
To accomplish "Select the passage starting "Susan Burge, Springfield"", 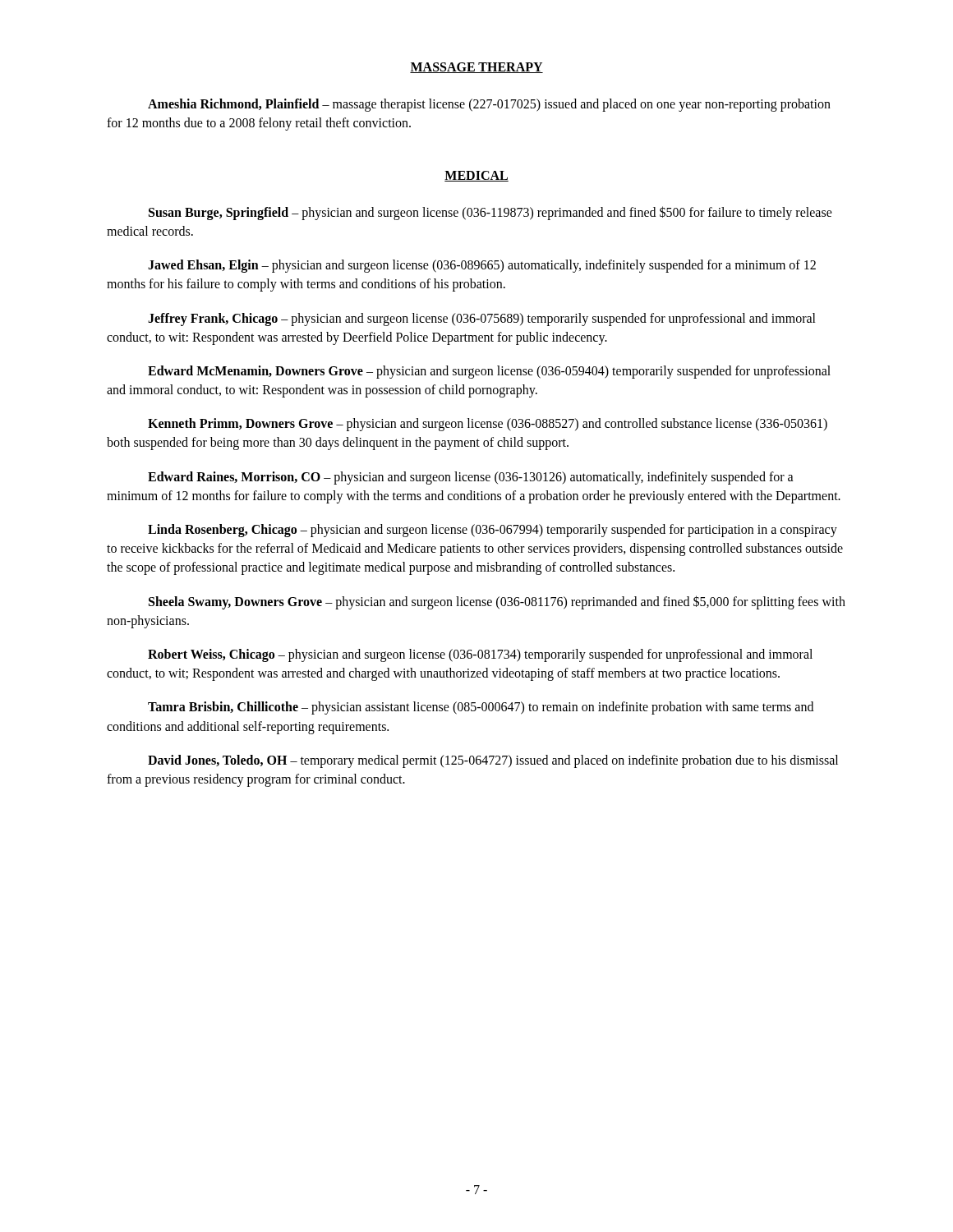I will click(476, 222).
